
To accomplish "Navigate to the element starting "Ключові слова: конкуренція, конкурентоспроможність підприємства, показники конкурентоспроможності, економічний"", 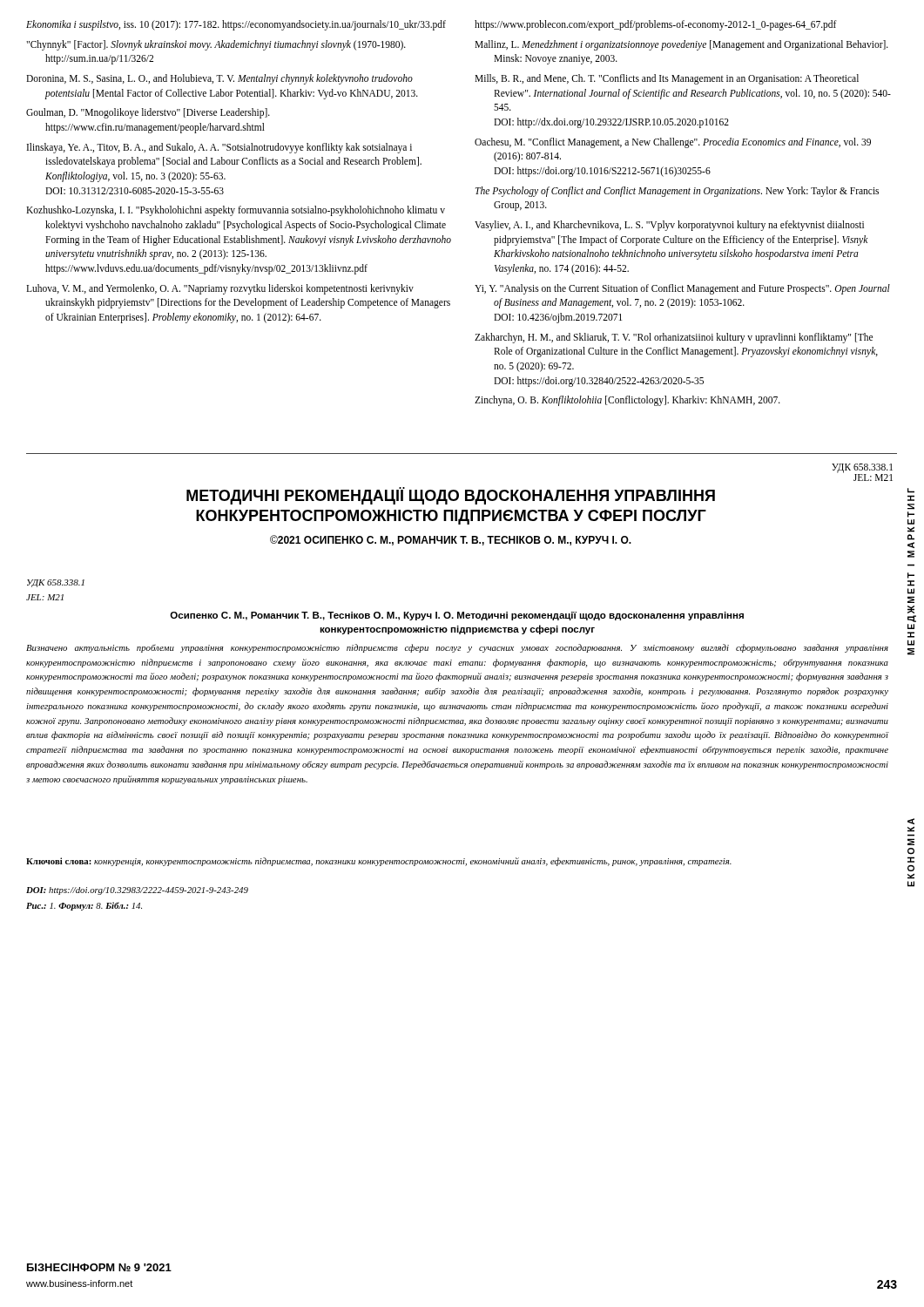I will [x=379, y=861].
